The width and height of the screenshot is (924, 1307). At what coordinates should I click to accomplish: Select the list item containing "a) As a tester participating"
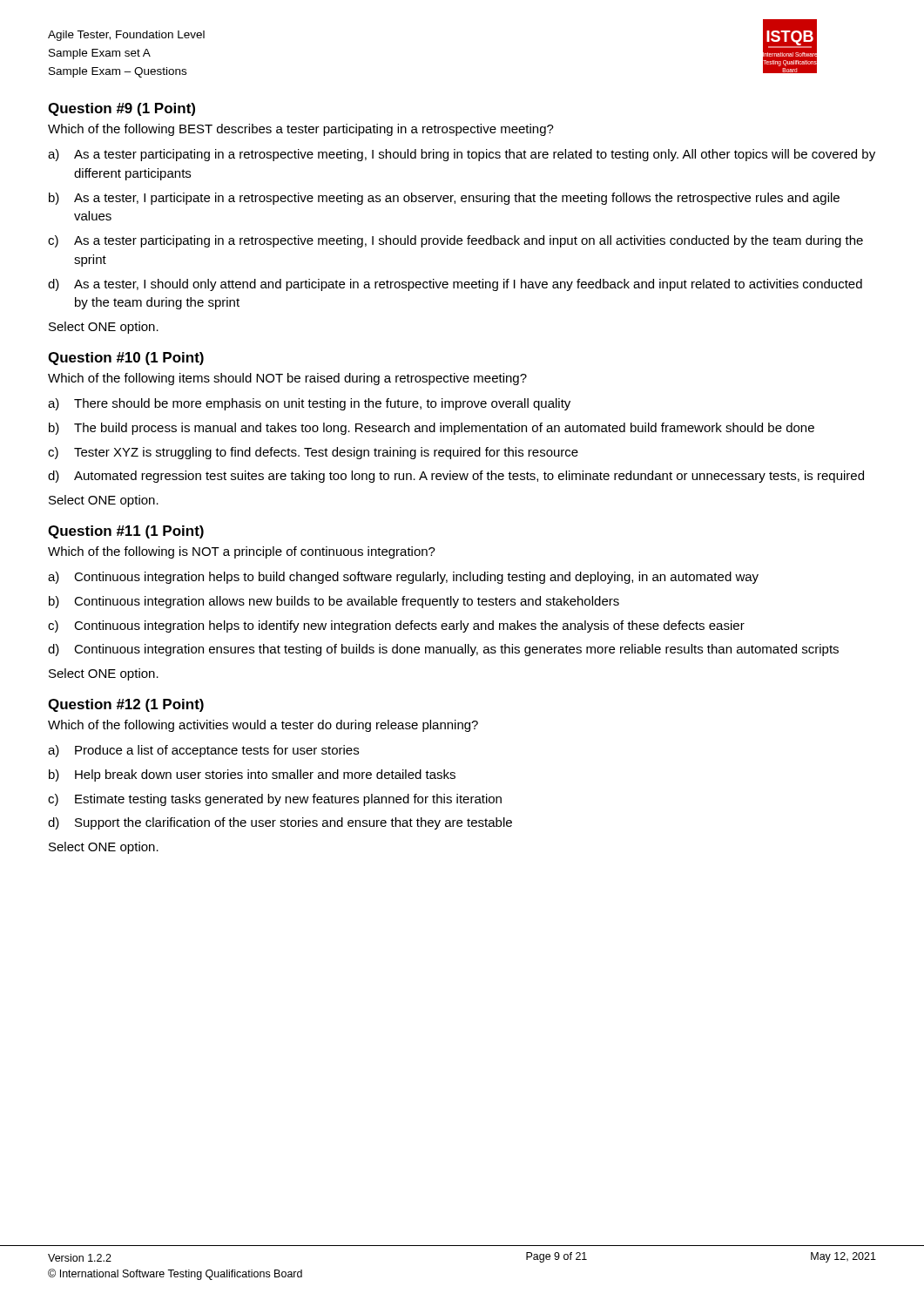[462, 164]
